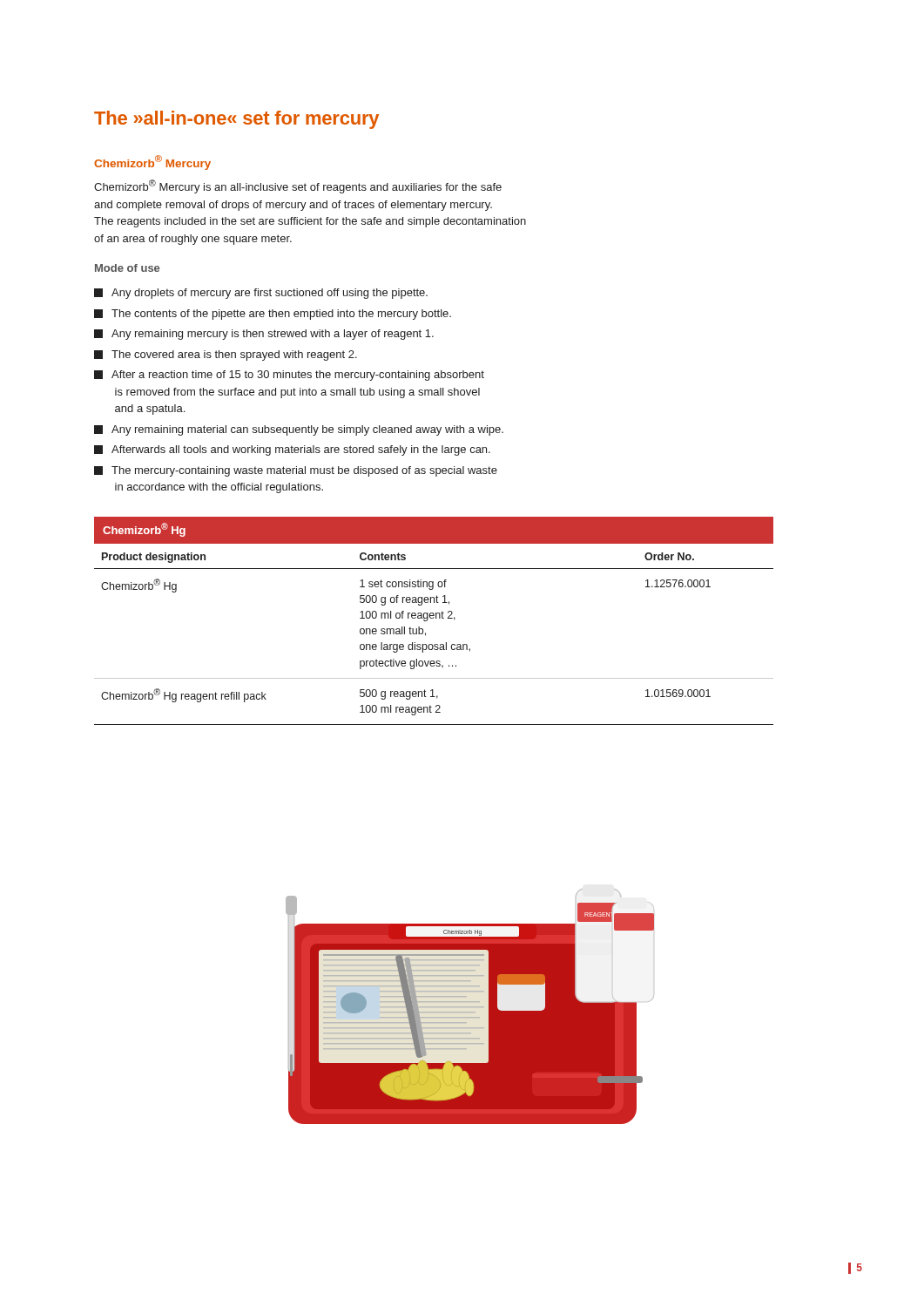Locate the text "Chemizorb® Mercury"
The width and height of the screenshot is (924, 1307).
[152, 163]
